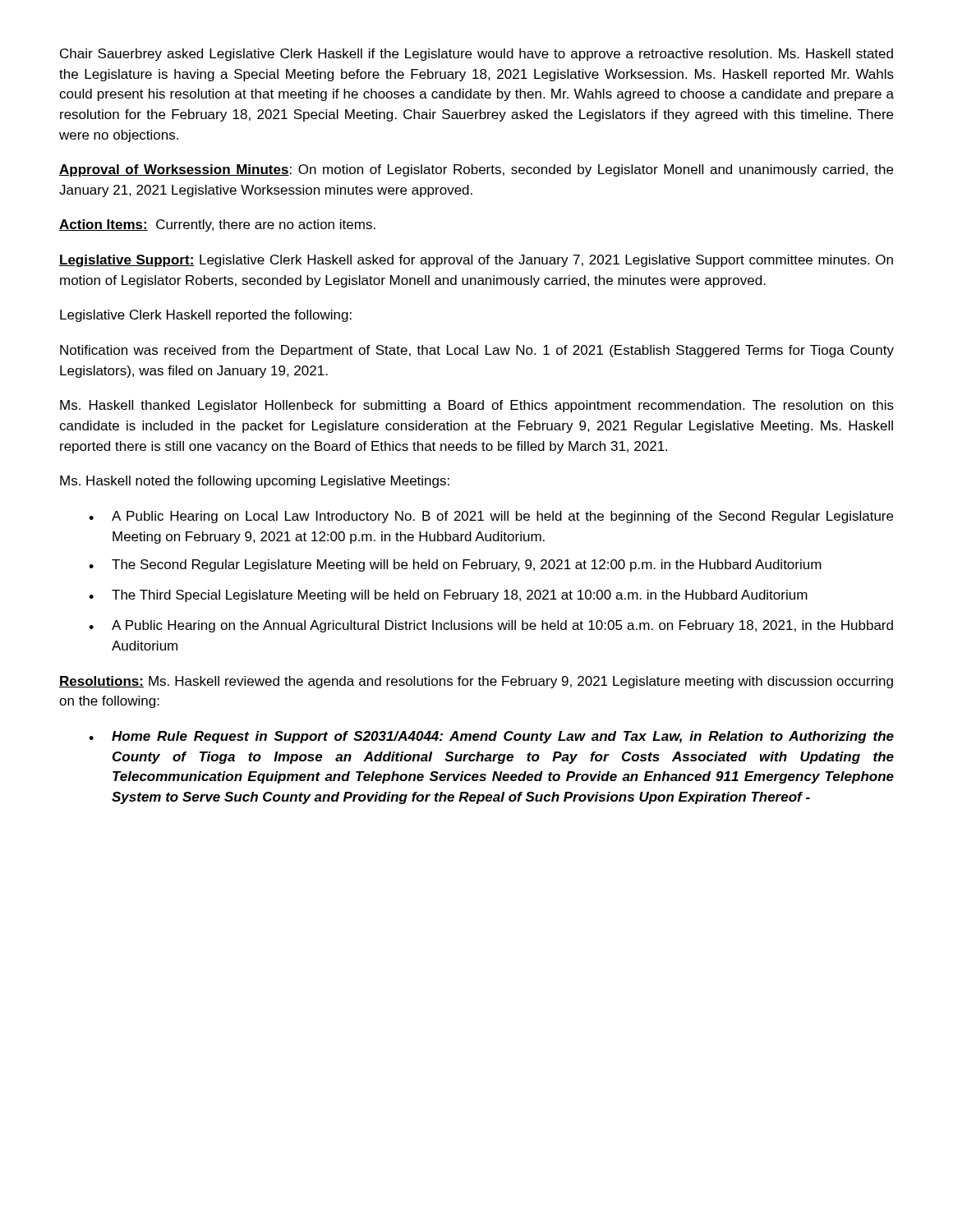The image size is (953, 1232).
Task: Click where it says "Ms. Haskell noted the following upcoming Legislative Meetings:"
Action: [255, 481]
